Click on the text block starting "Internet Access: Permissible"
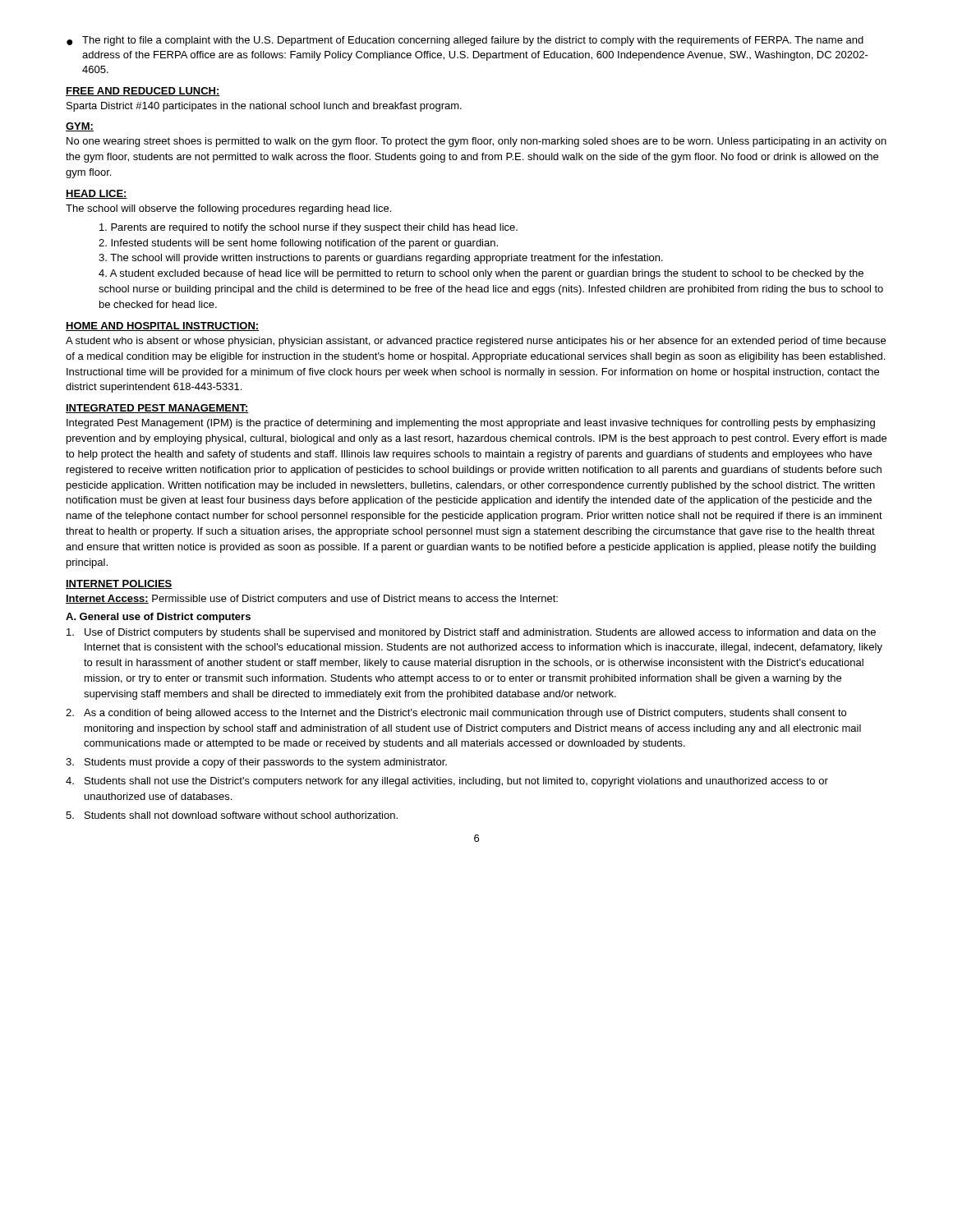This screenshot has height=1232, width=953. click(476, 599)
